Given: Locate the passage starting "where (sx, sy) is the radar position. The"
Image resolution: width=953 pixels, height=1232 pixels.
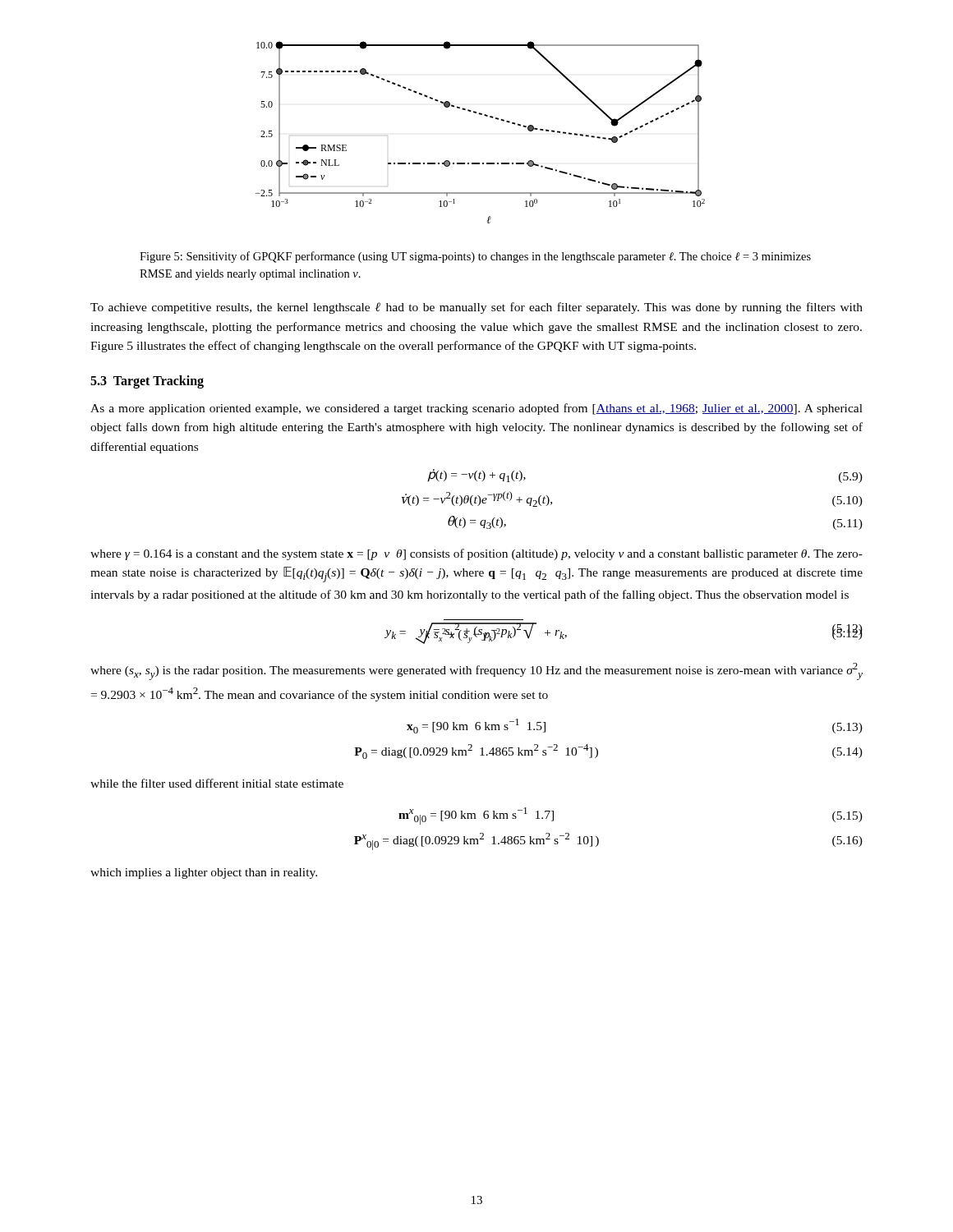Looking at the screenshot, I should pyautogui.click(x=476, y=680).
